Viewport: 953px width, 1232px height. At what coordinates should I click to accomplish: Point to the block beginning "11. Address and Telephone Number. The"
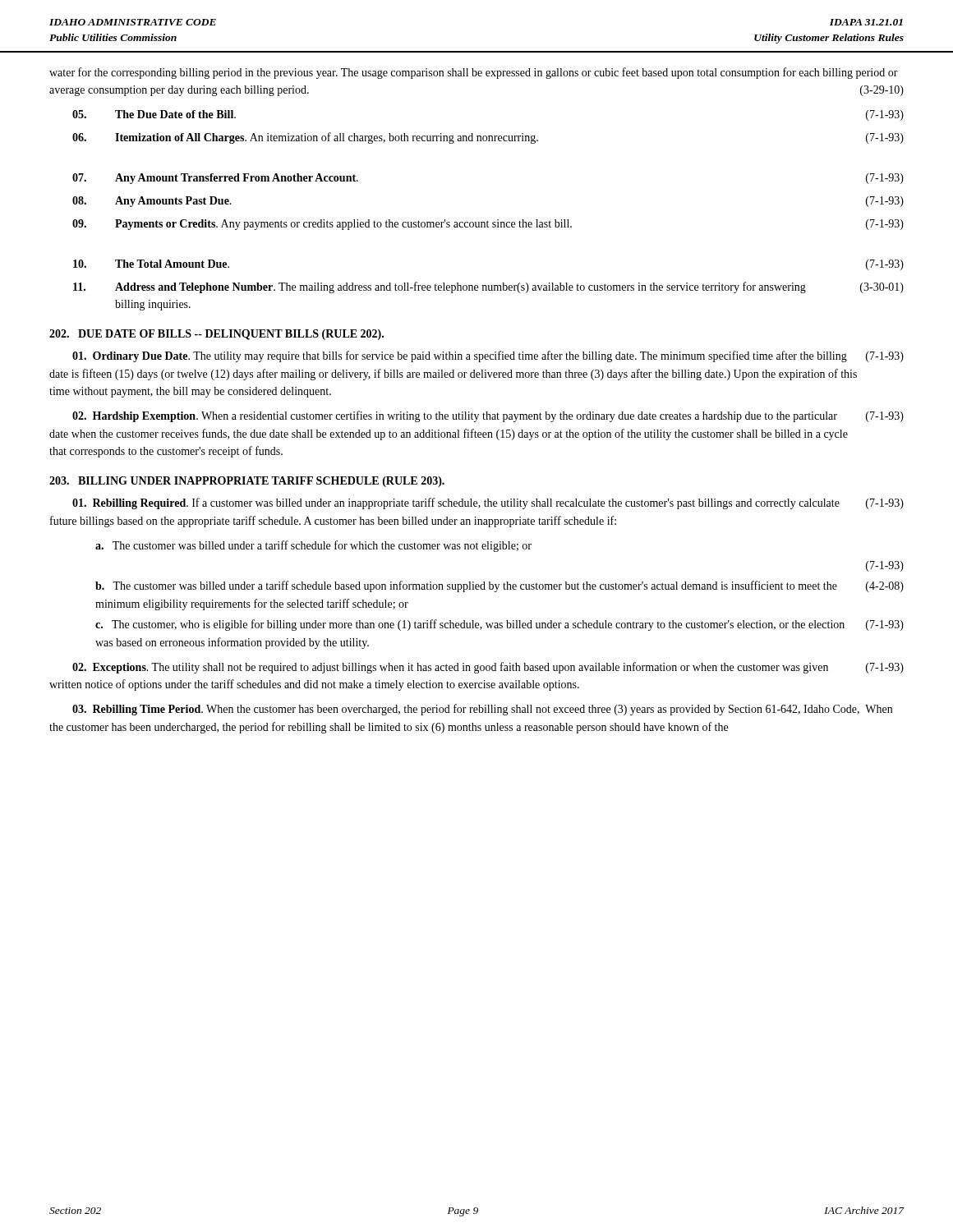click(x=476, y=296)
